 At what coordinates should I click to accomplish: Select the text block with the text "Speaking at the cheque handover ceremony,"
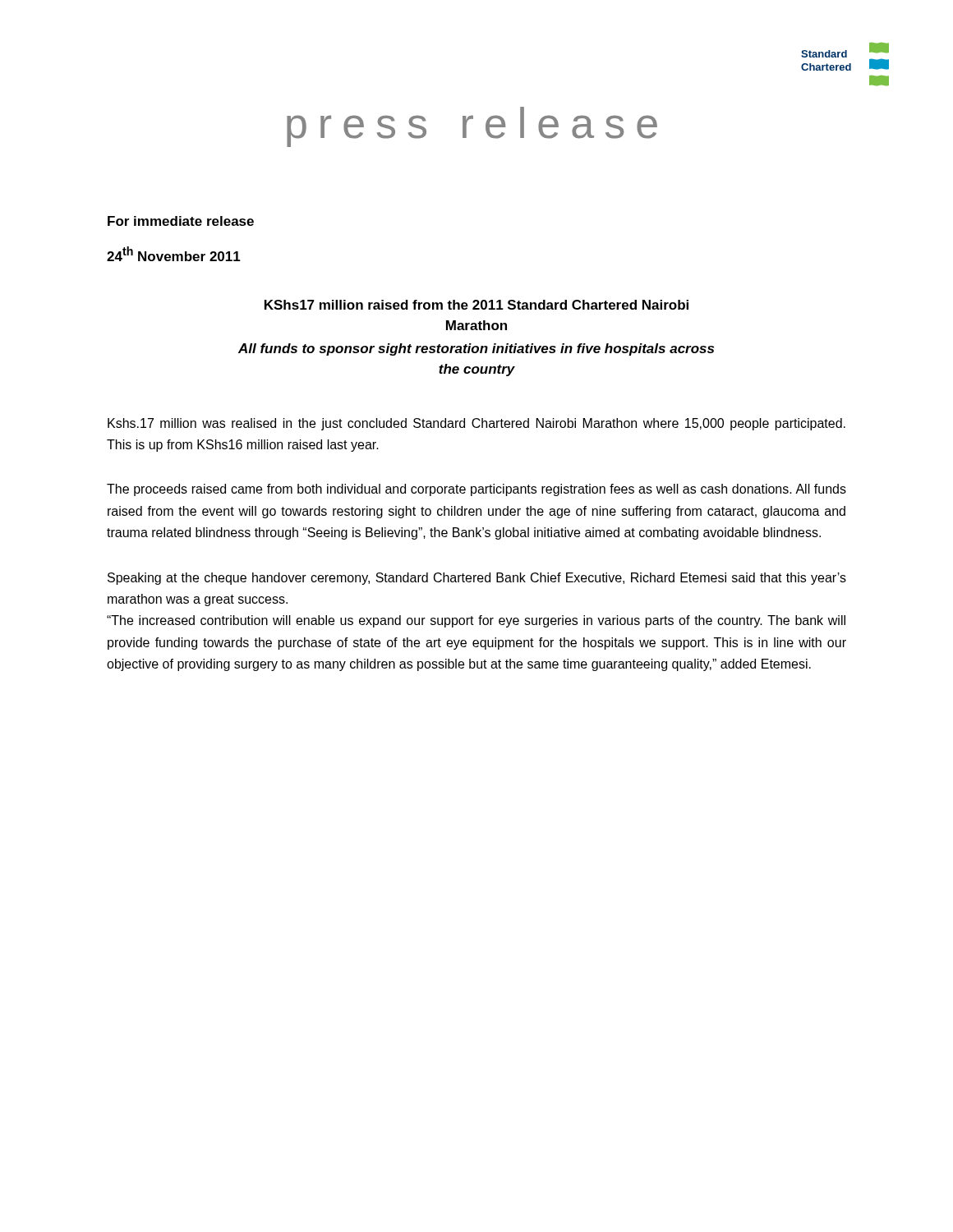(476, 621)
